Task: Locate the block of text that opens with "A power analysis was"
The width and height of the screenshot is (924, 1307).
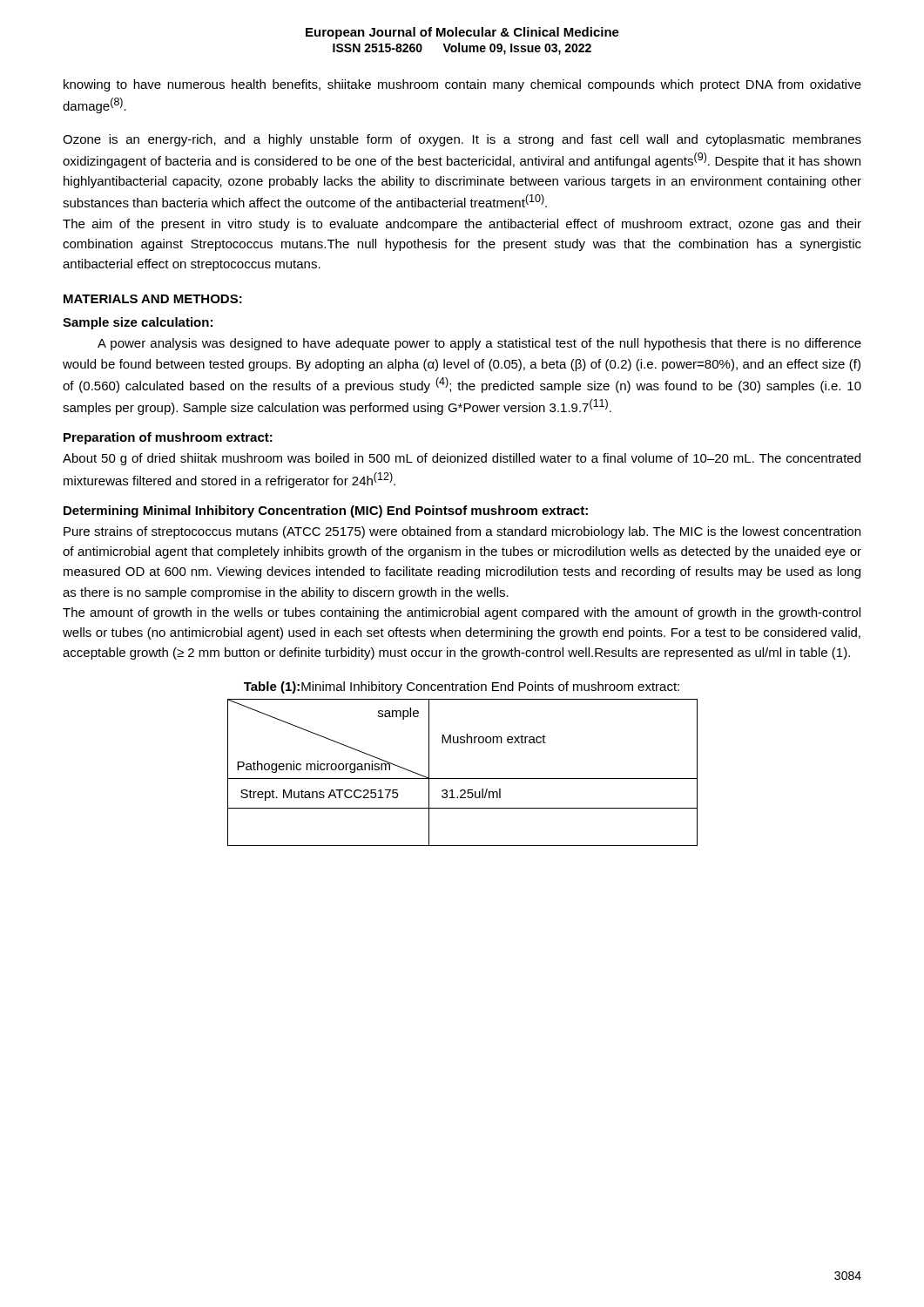Action: pos(462,375)
